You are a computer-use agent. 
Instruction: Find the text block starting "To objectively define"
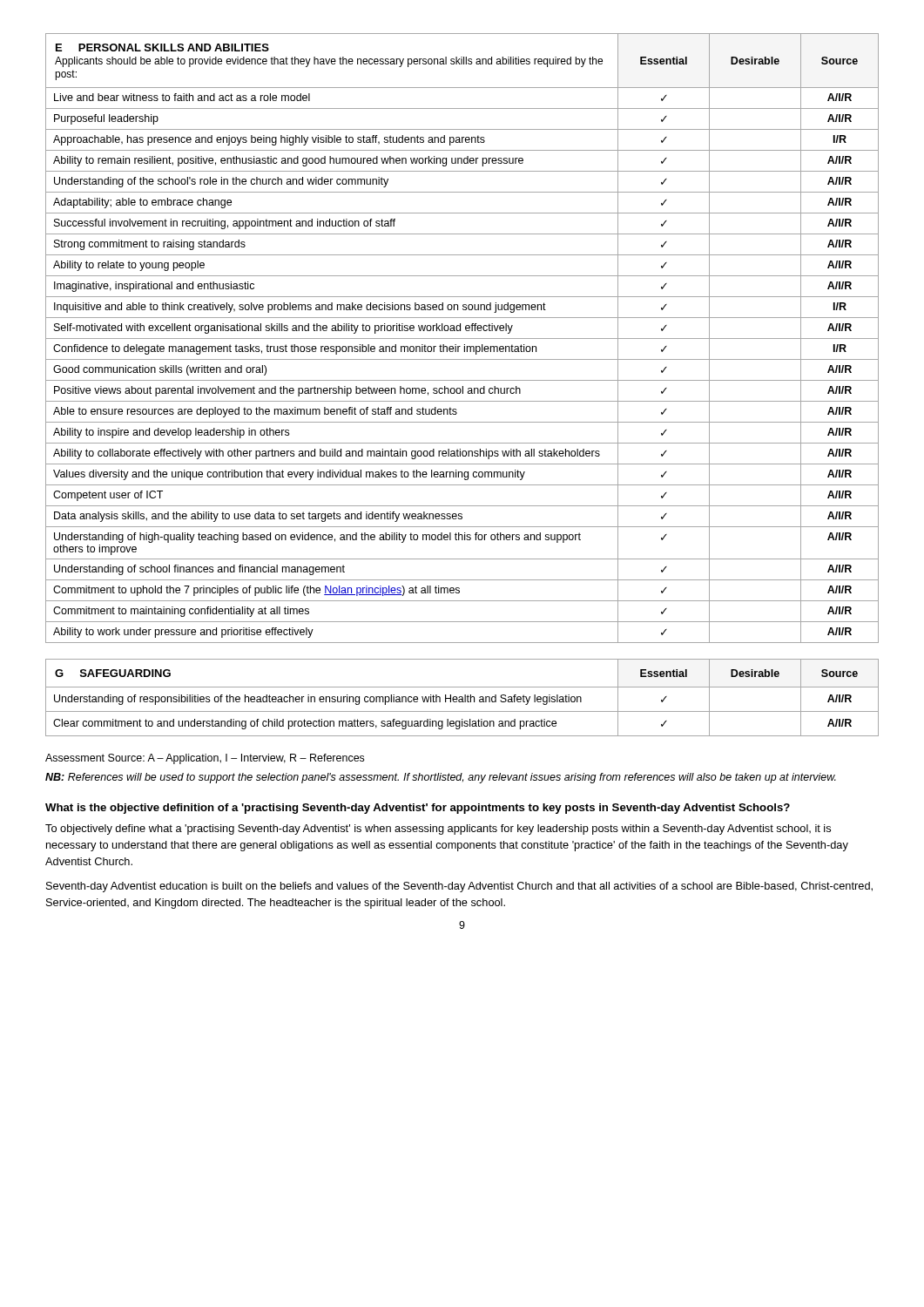pos(447,845)
